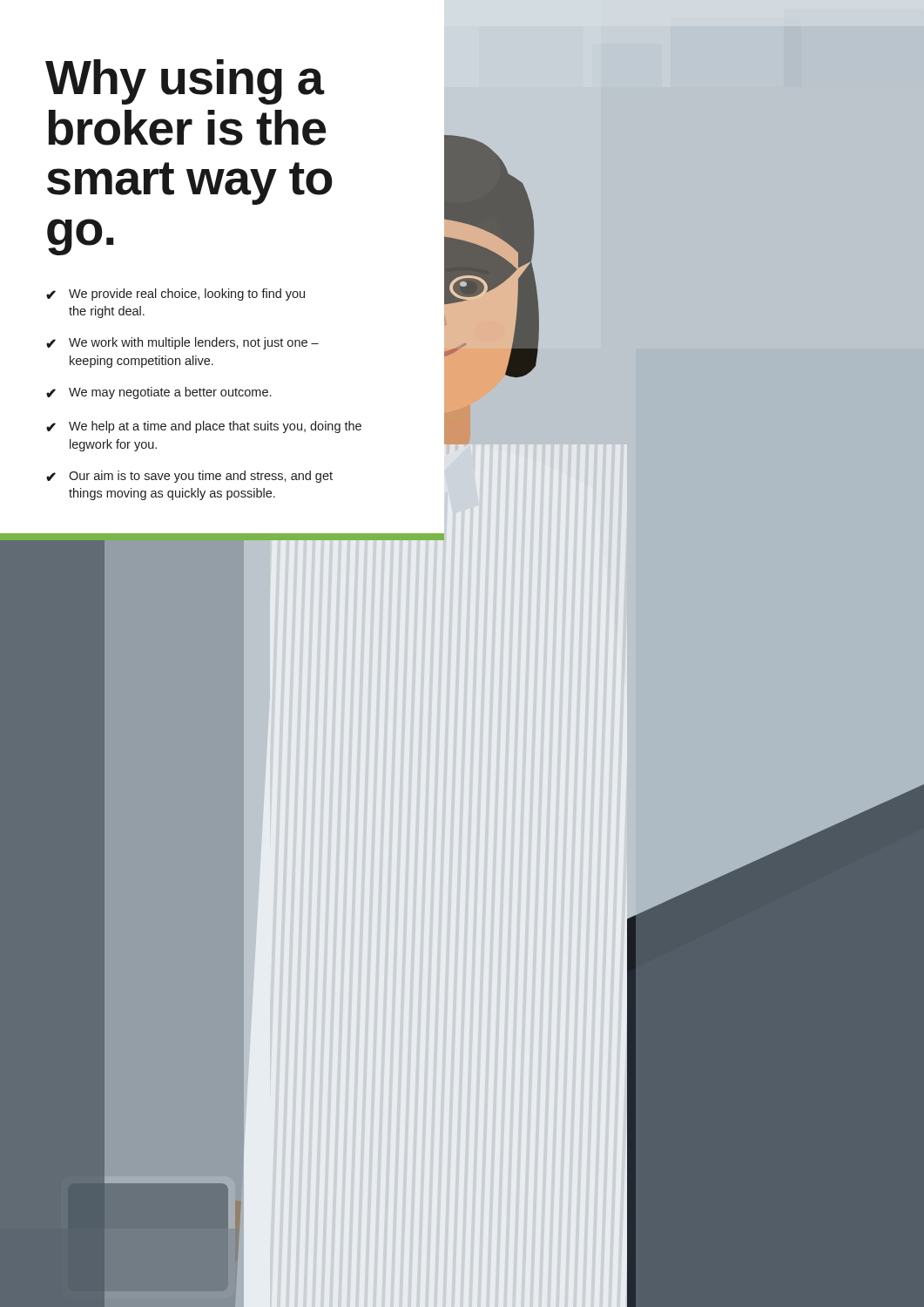Screen dimensions: 1307x924
Task: Select the list item that says "✔ We provide real choice, looking to find"
Action: pos(176,302)
